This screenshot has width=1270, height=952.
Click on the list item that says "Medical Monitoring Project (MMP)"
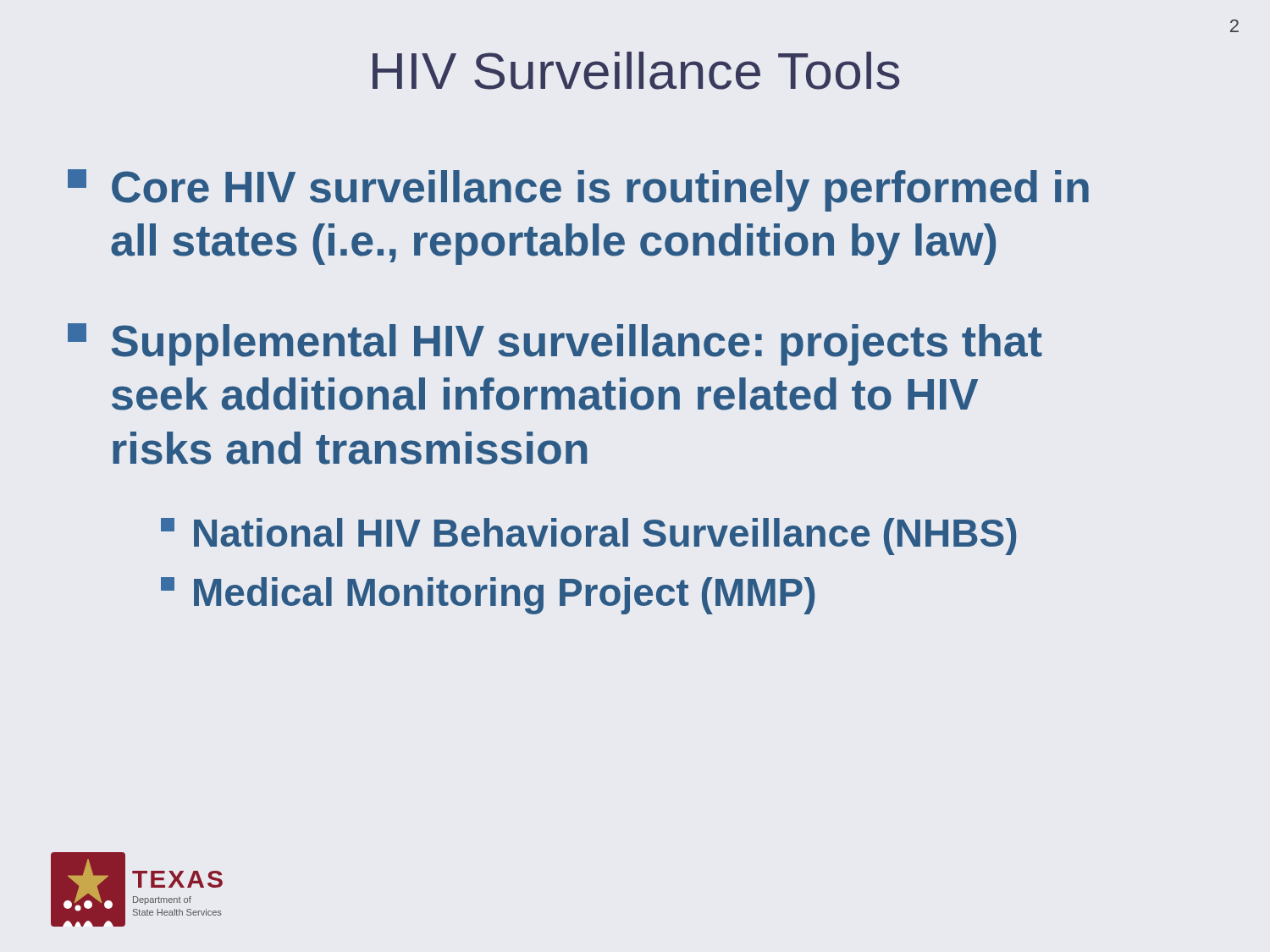point(489,593)
